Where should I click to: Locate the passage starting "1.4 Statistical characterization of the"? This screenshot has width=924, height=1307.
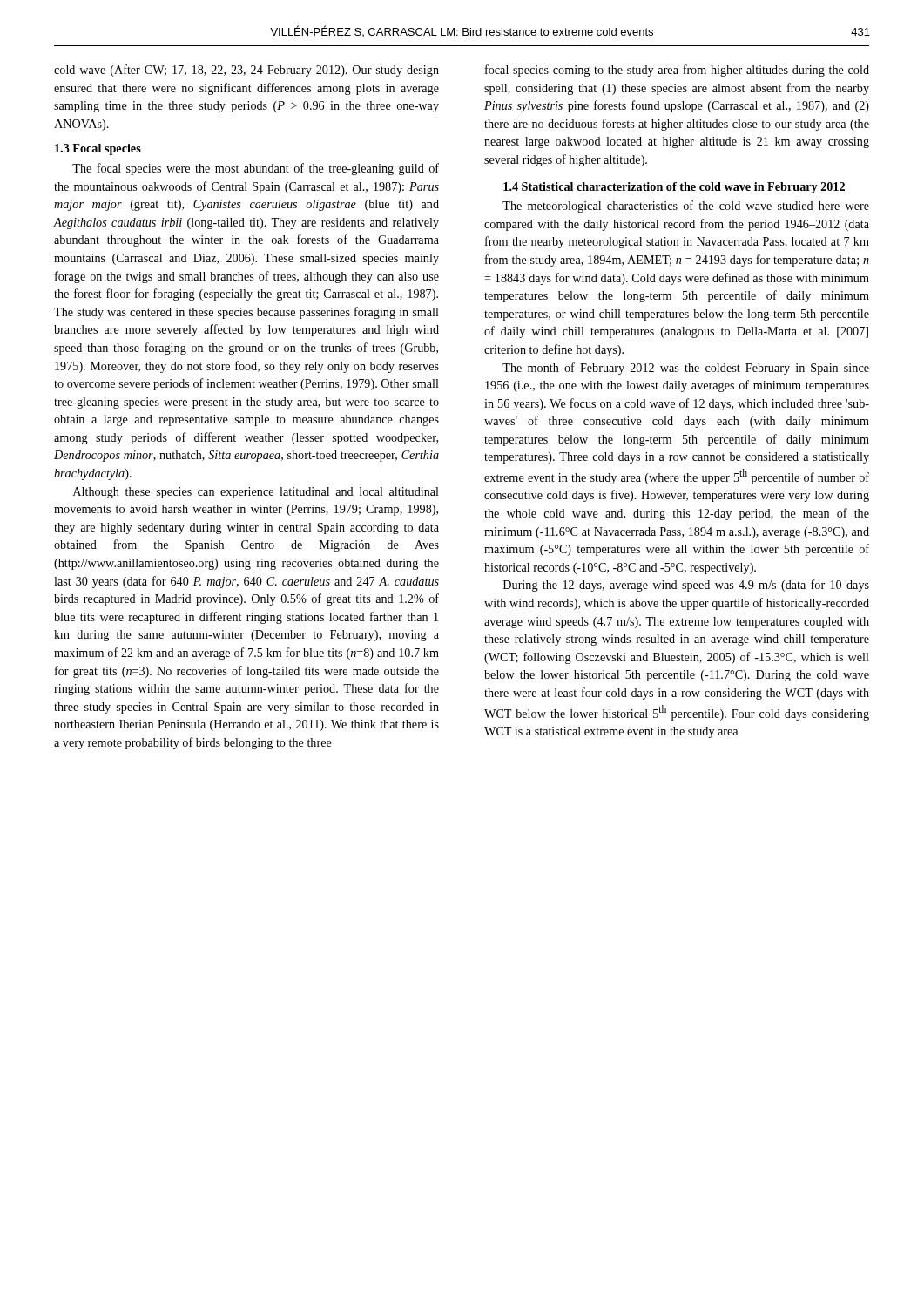pos(677,186)
